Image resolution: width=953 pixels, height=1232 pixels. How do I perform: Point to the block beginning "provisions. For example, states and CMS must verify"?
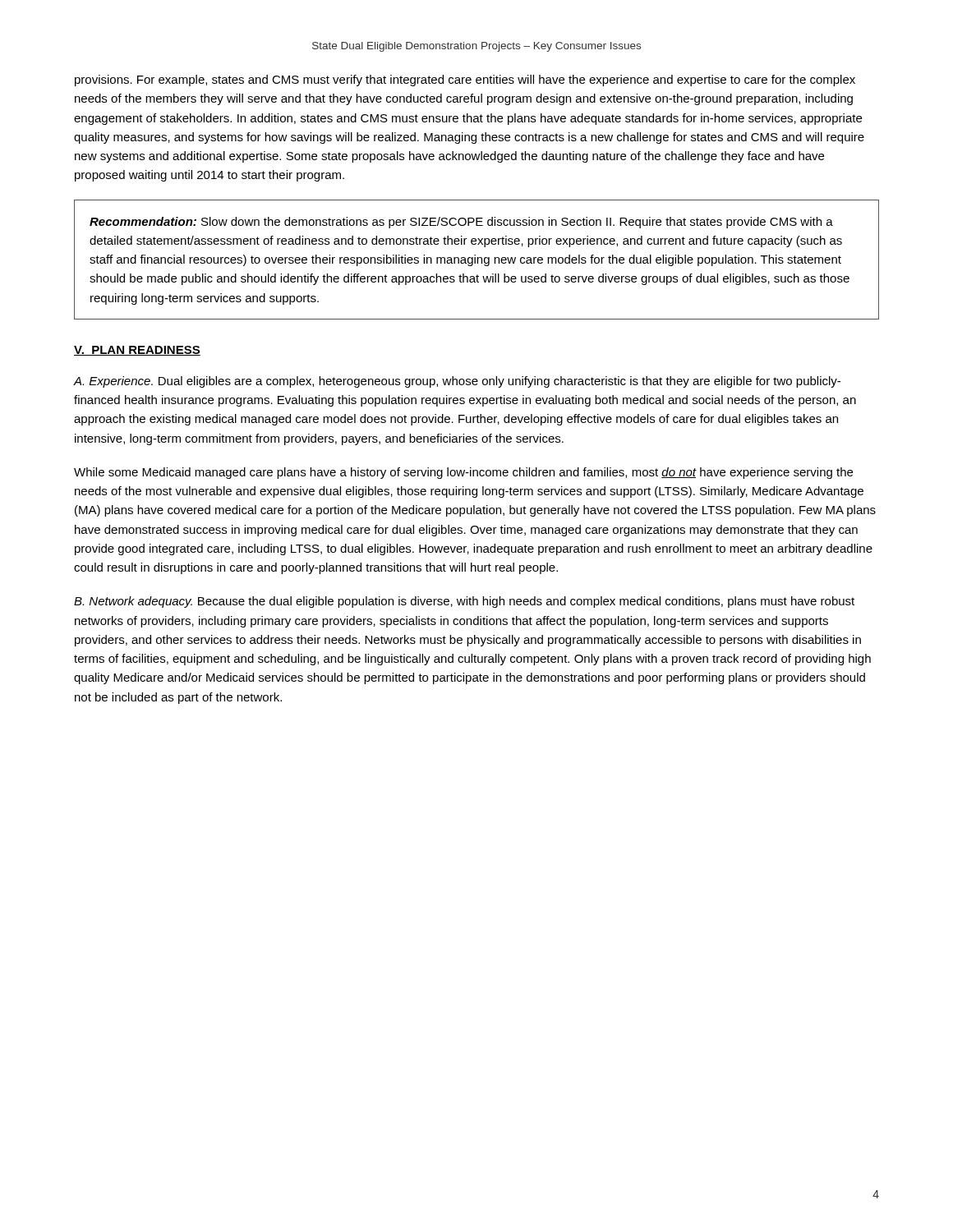click(x=469, y=127)
